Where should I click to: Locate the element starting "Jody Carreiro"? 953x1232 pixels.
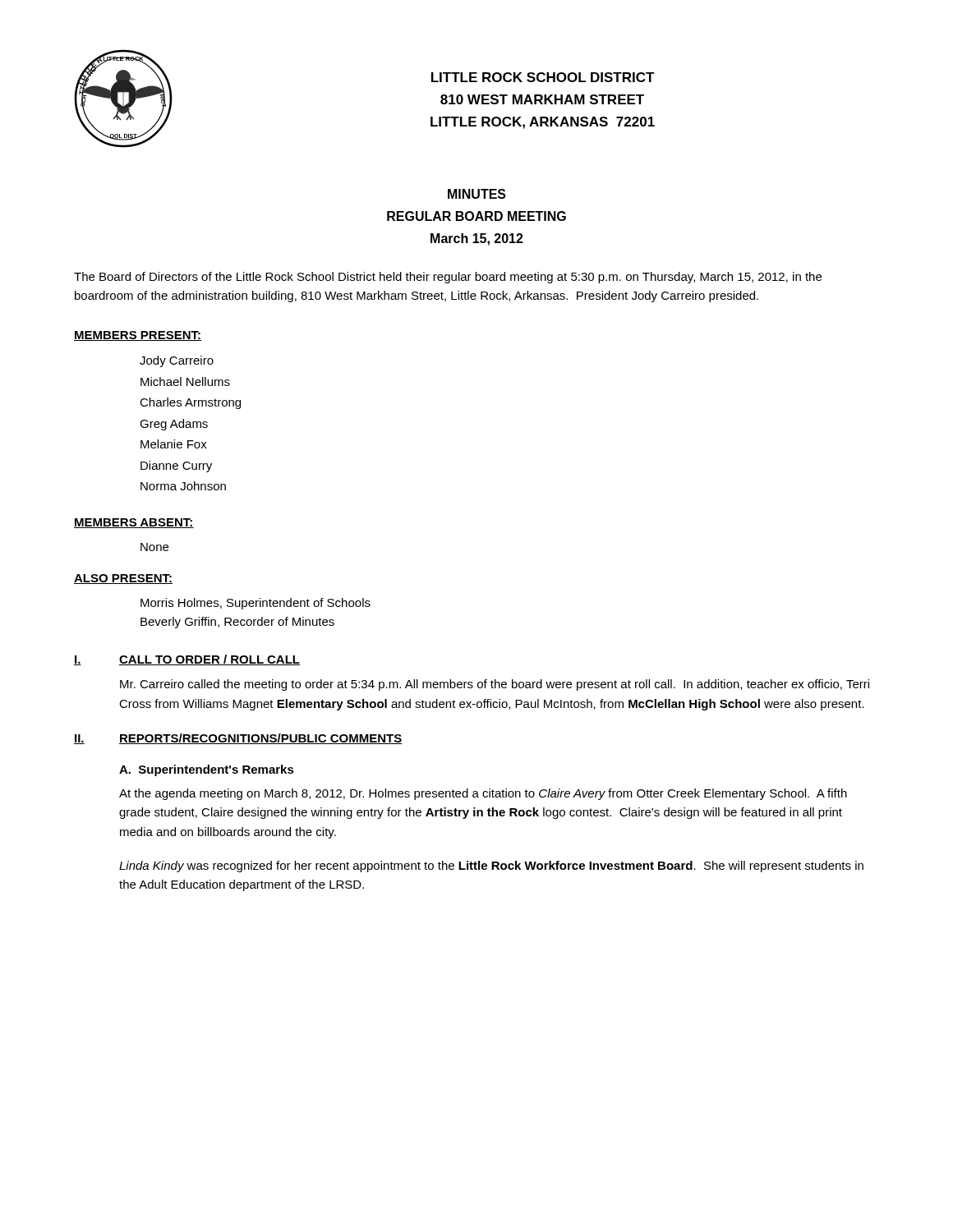point(177,360)
